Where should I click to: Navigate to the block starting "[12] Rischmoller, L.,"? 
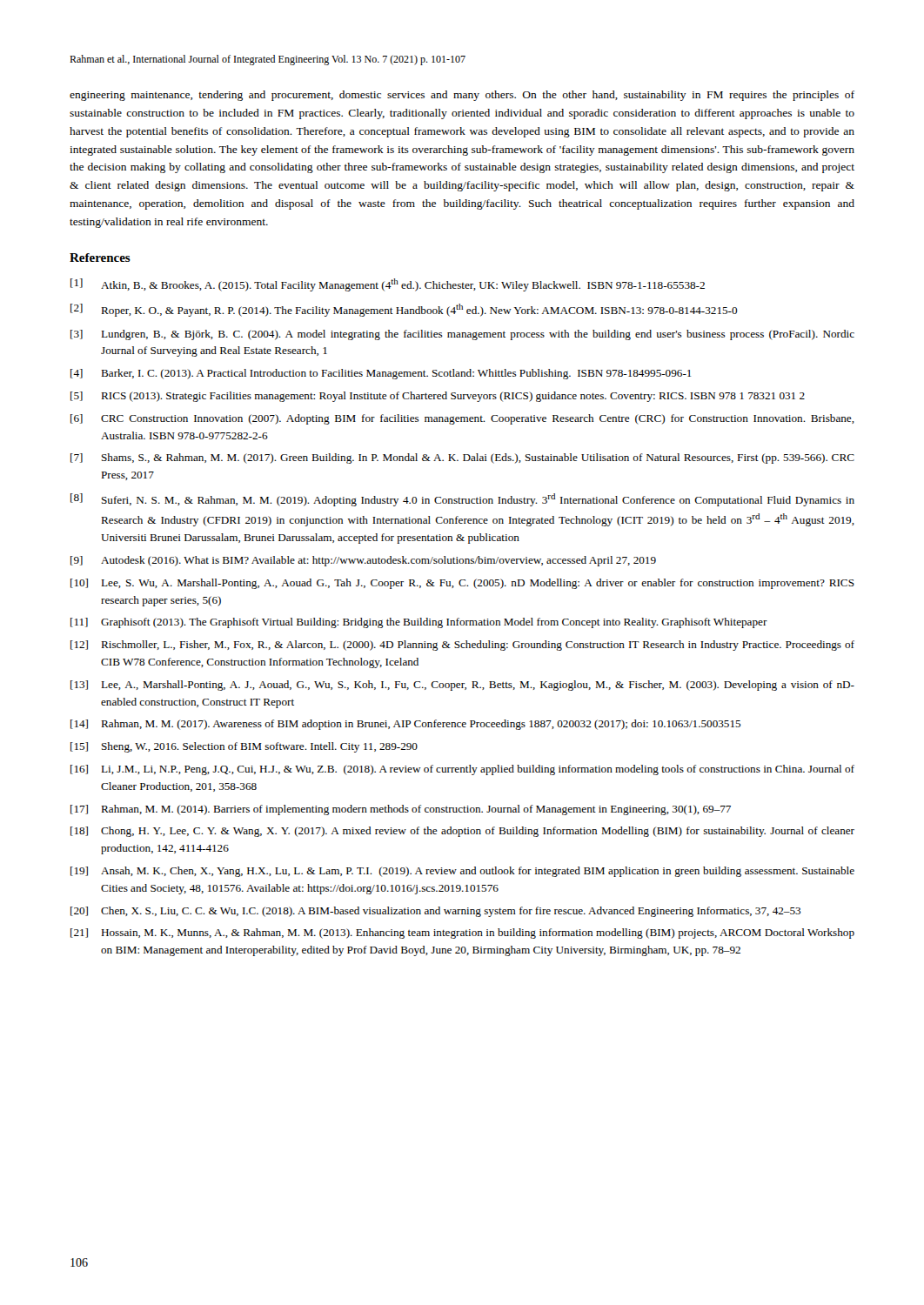tap(462, 653)
